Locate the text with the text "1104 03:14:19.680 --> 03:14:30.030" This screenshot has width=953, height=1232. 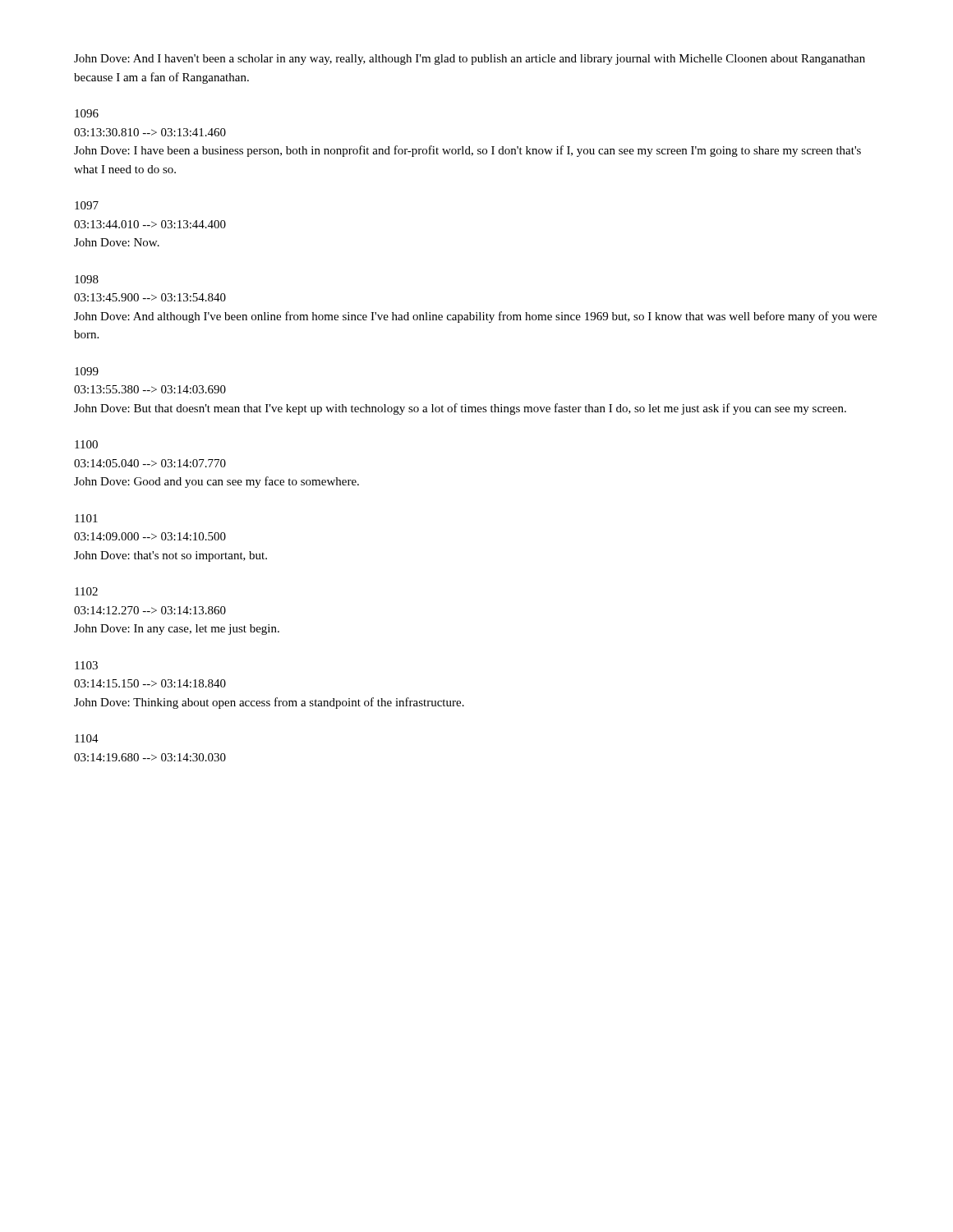click(x=87, y=738)
